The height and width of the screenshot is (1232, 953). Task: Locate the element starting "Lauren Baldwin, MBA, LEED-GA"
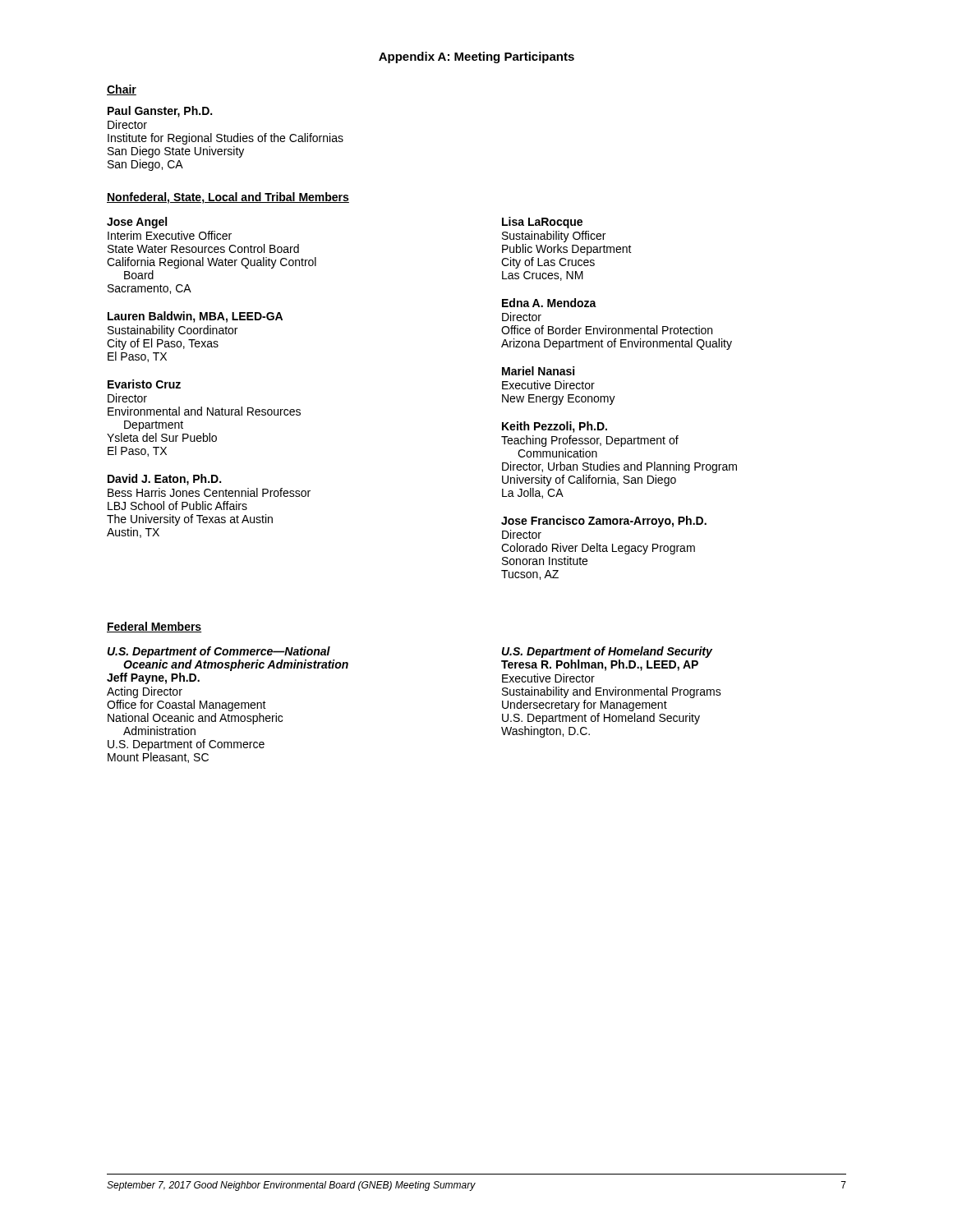[x=195, y=317]
